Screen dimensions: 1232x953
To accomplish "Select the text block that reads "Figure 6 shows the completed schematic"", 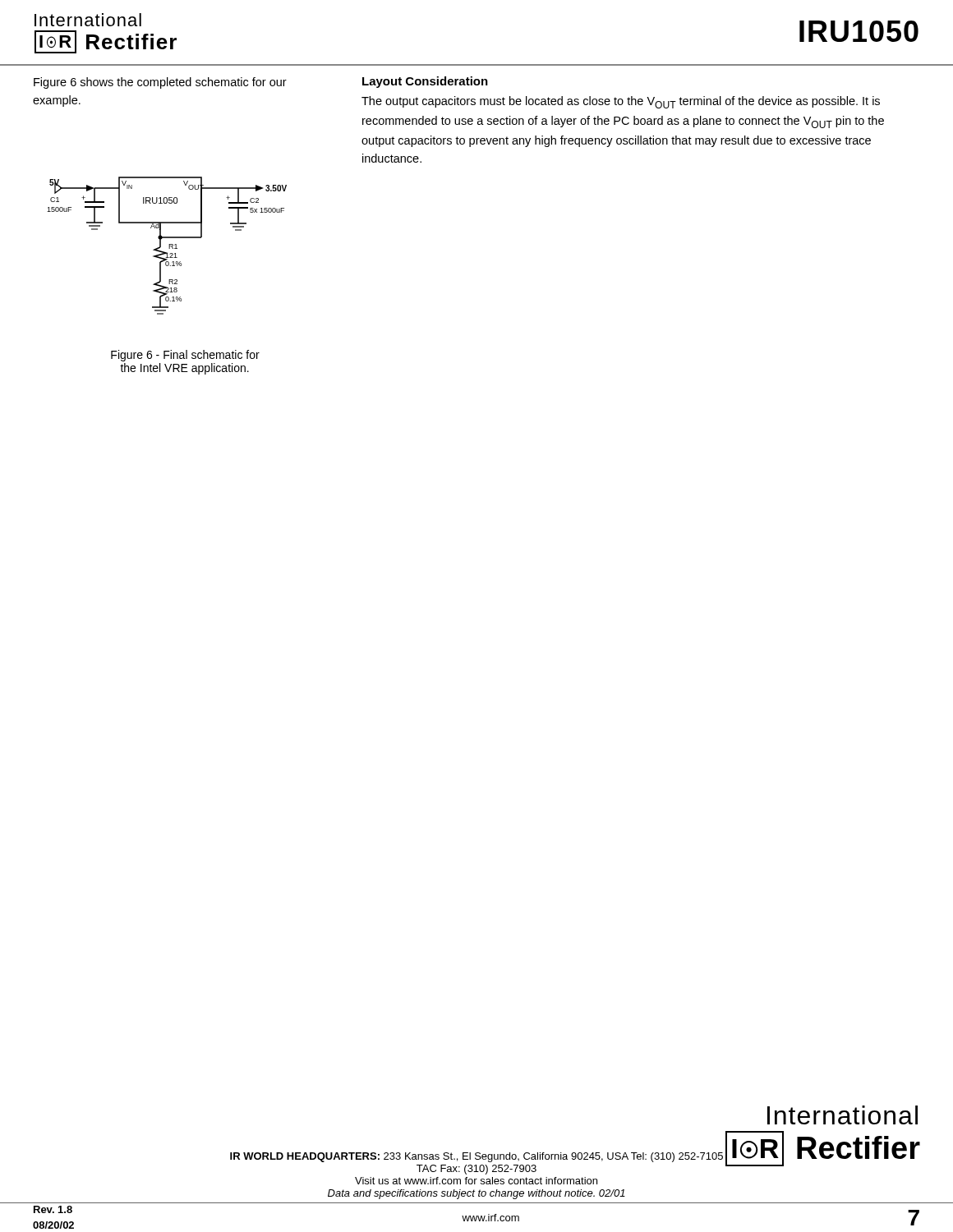I will tap(160, 91).
